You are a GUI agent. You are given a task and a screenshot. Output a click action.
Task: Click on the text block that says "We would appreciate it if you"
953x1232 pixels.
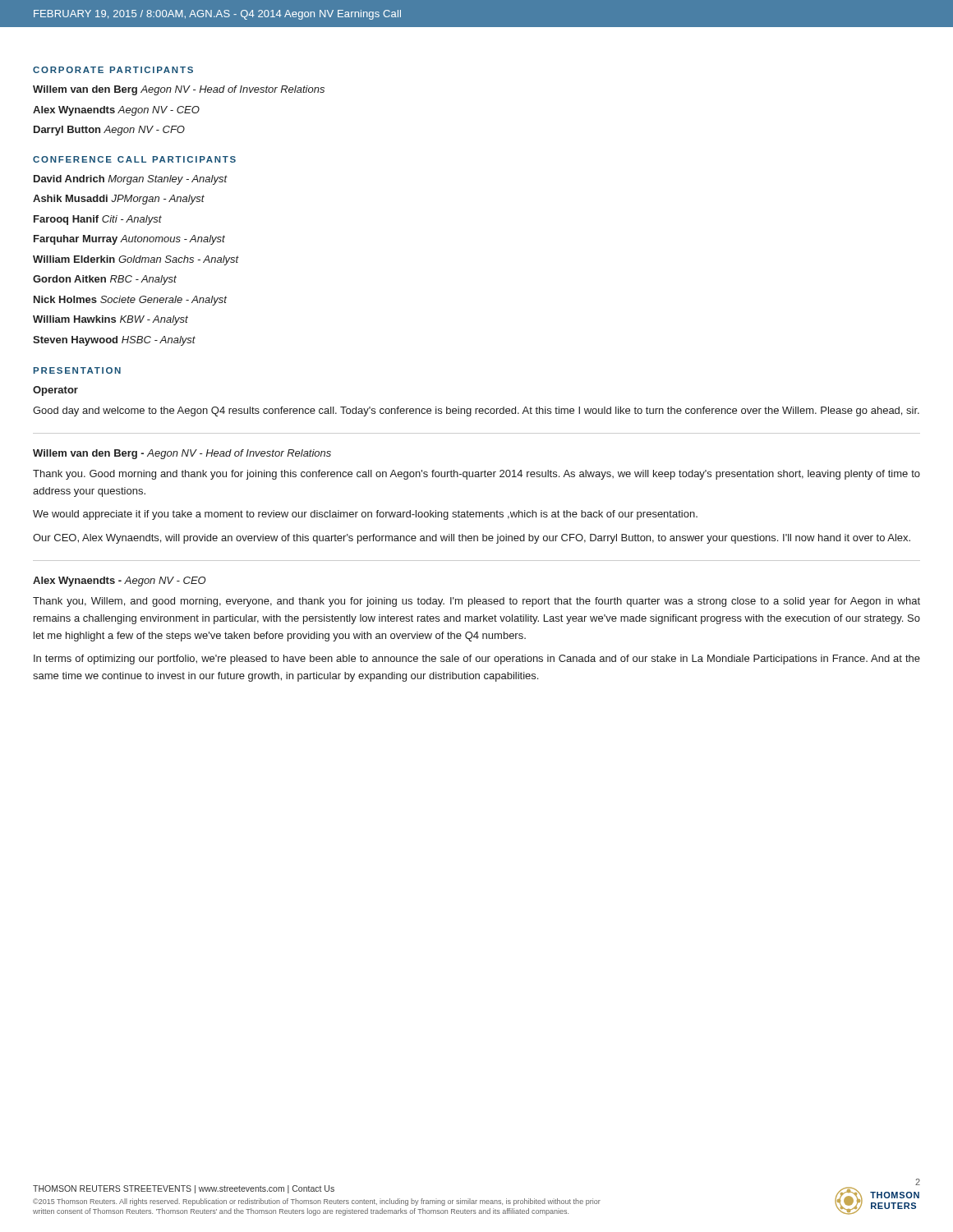point(366,514)
